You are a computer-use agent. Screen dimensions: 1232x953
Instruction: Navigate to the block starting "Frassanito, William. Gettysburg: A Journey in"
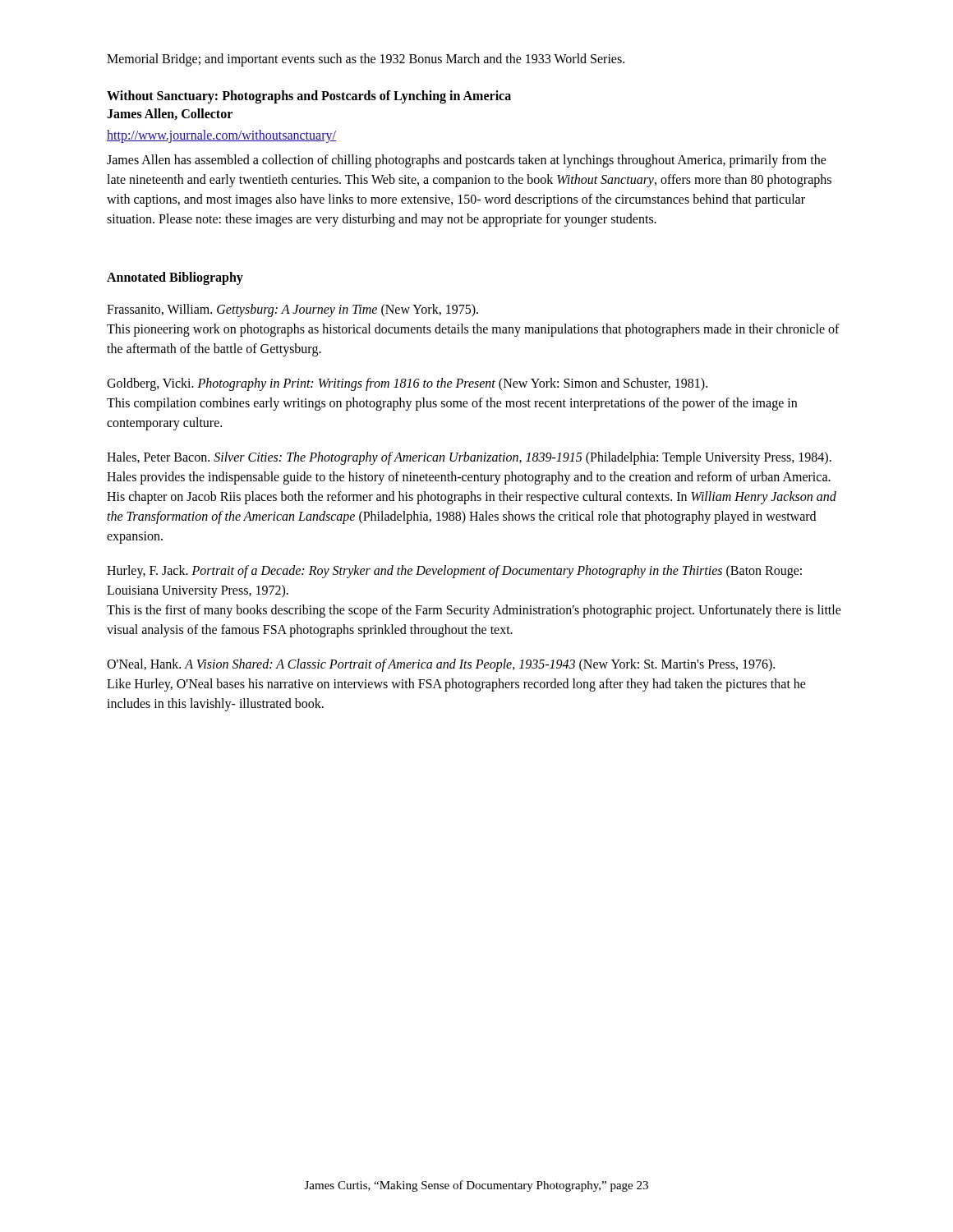[x=476, y=329]
